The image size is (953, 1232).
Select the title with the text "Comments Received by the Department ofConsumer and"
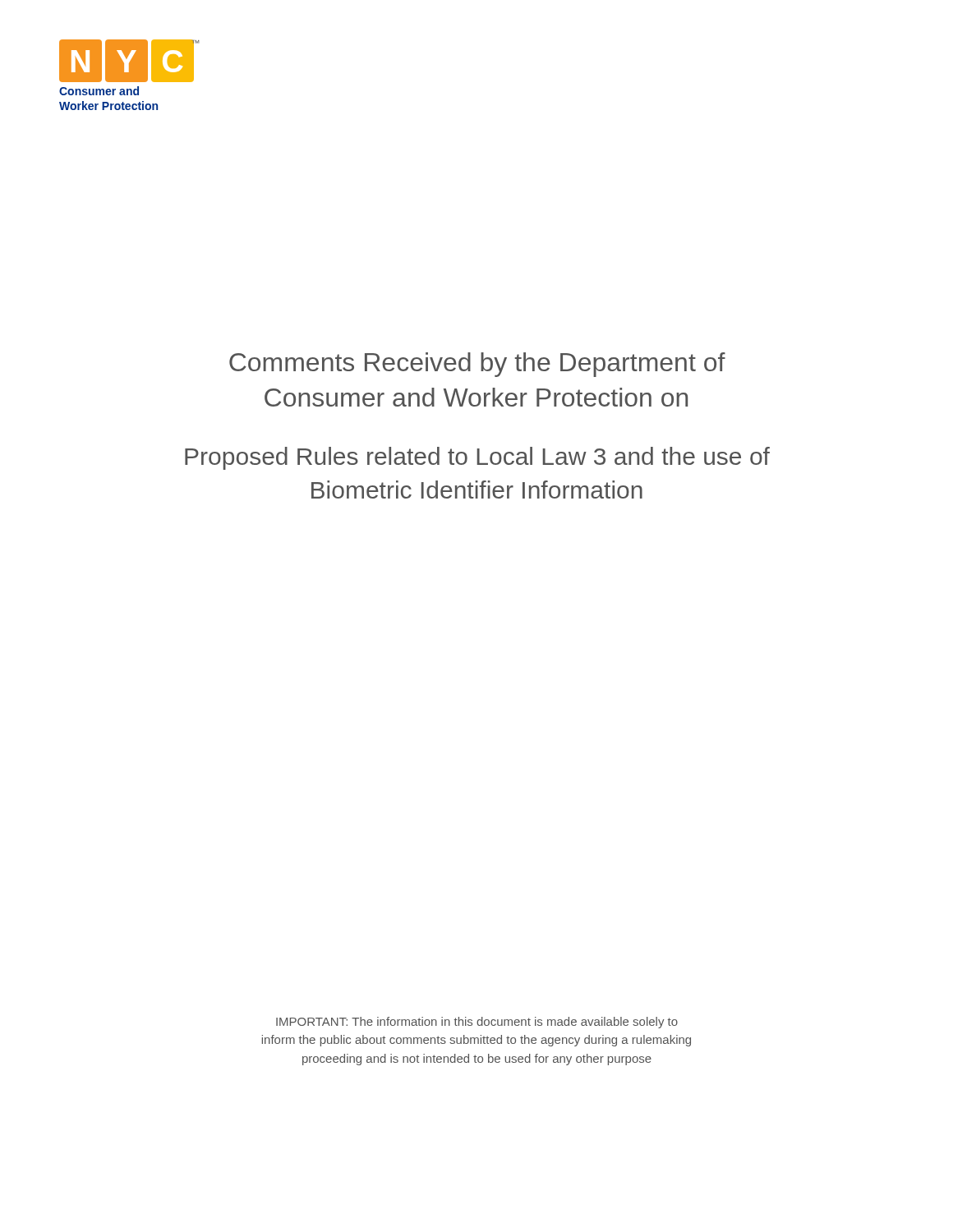[x=477, y=365]
